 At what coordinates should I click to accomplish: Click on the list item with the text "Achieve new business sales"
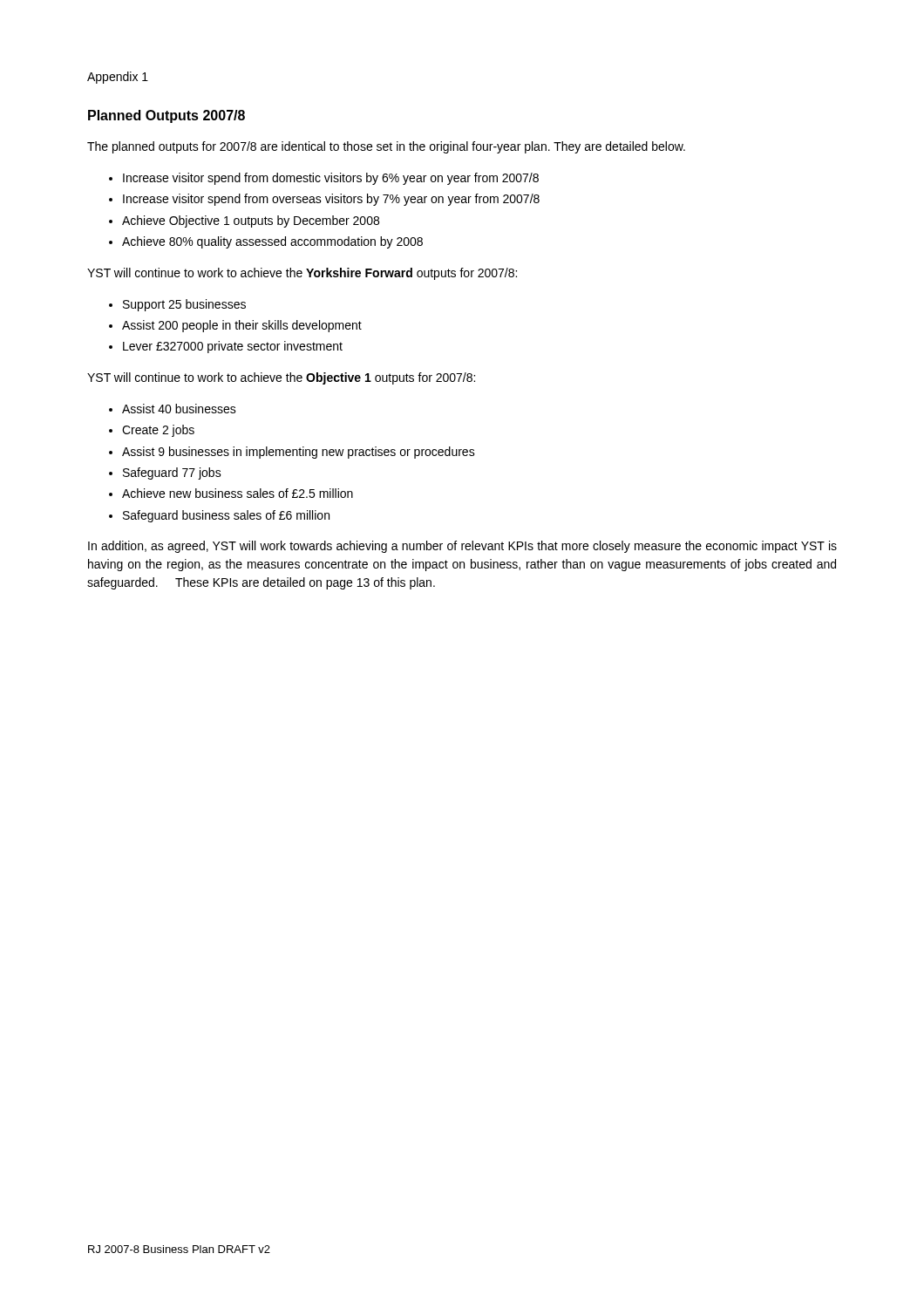tap(238, 494)
